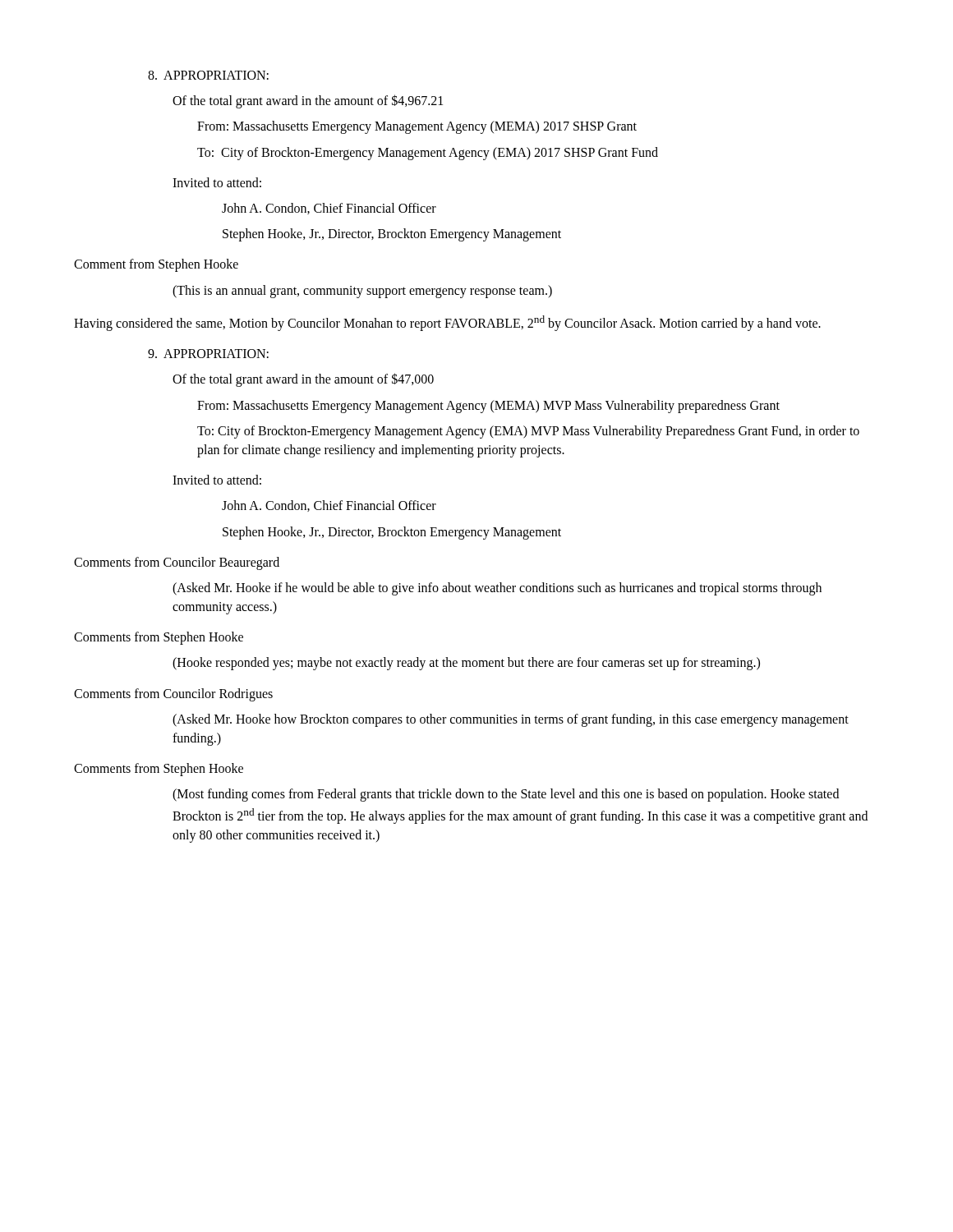Click on the passage starting "Comment from Stephen Hooke (This is"
The height and width of the screenshot is (1232, 953).
click(476, 277)
